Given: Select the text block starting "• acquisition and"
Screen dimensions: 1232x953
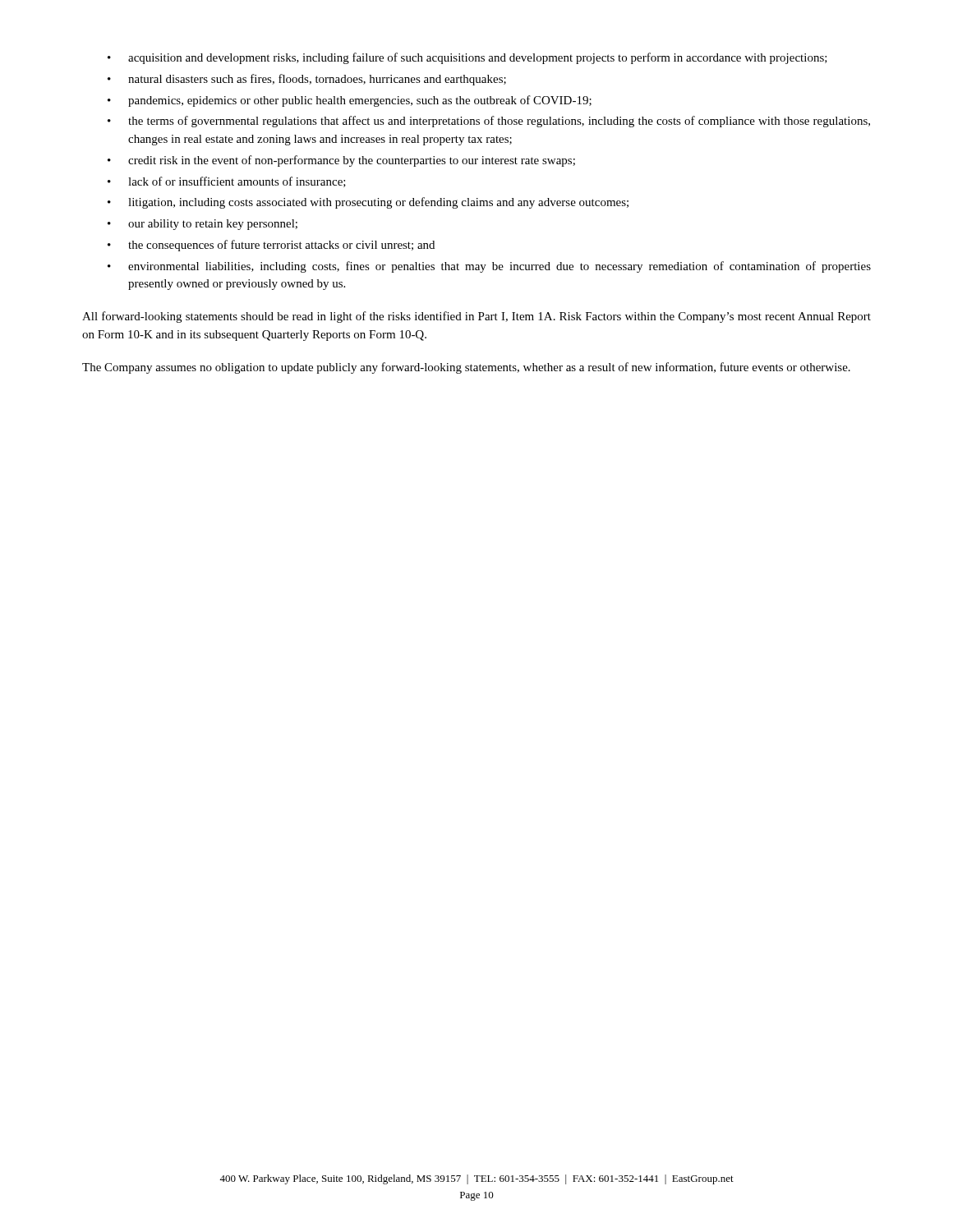Looking at the screenshot, I should pos(489,58).
